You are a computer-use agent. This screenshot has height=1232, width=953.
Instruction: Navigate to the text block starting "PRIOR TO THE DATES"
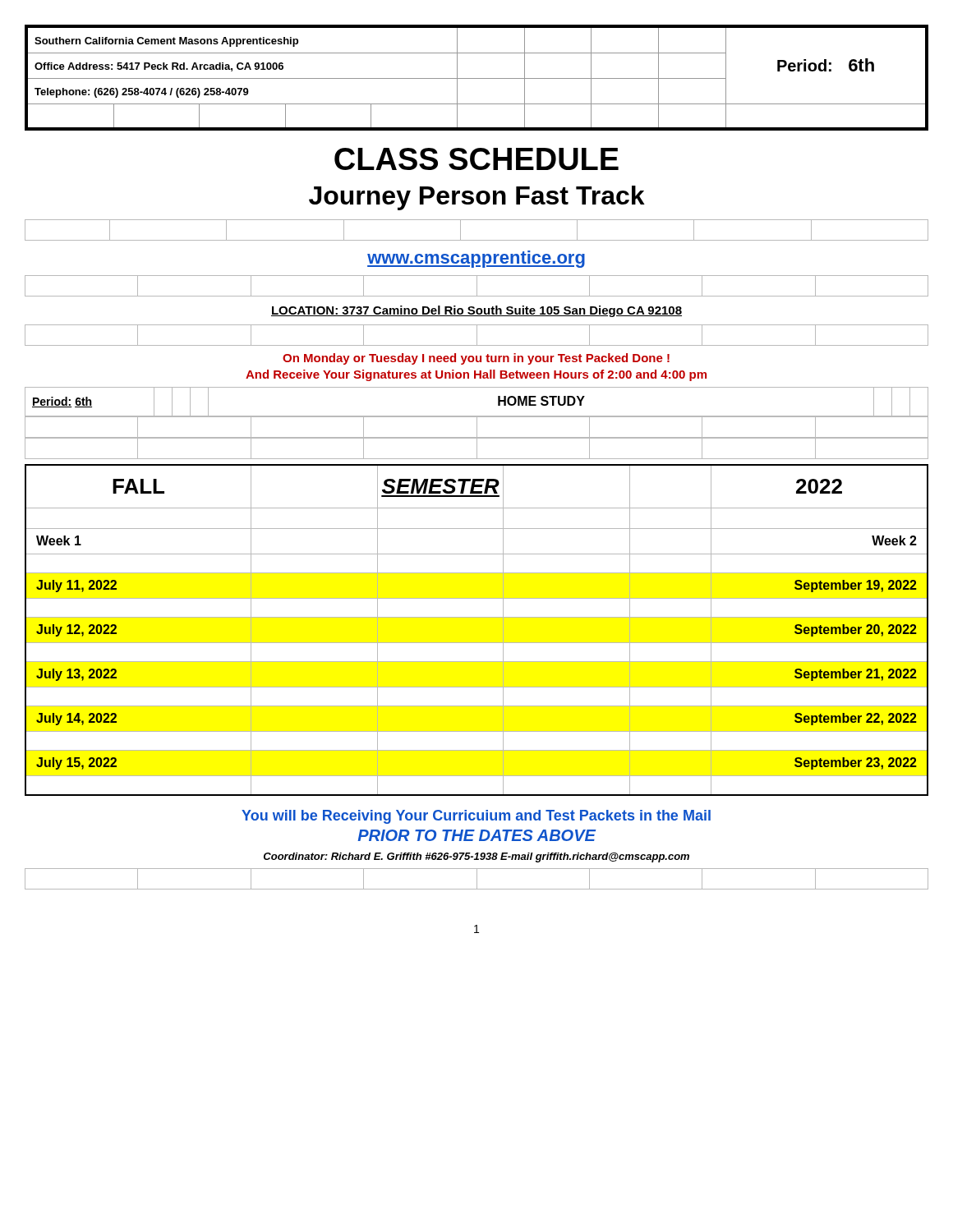476,835
